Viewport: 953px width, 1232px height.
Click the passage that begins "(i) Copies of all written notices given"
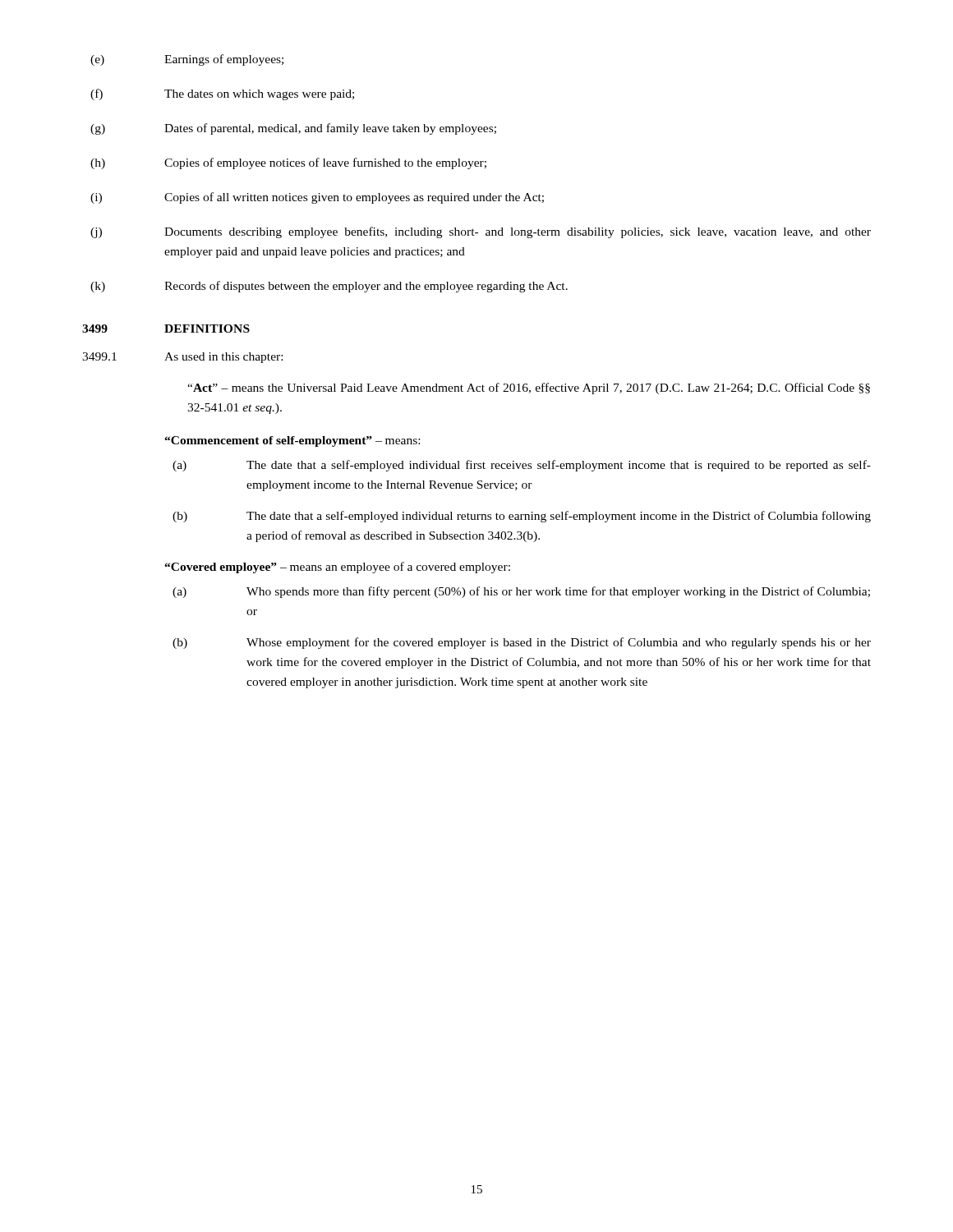click(x=476, y=197)
